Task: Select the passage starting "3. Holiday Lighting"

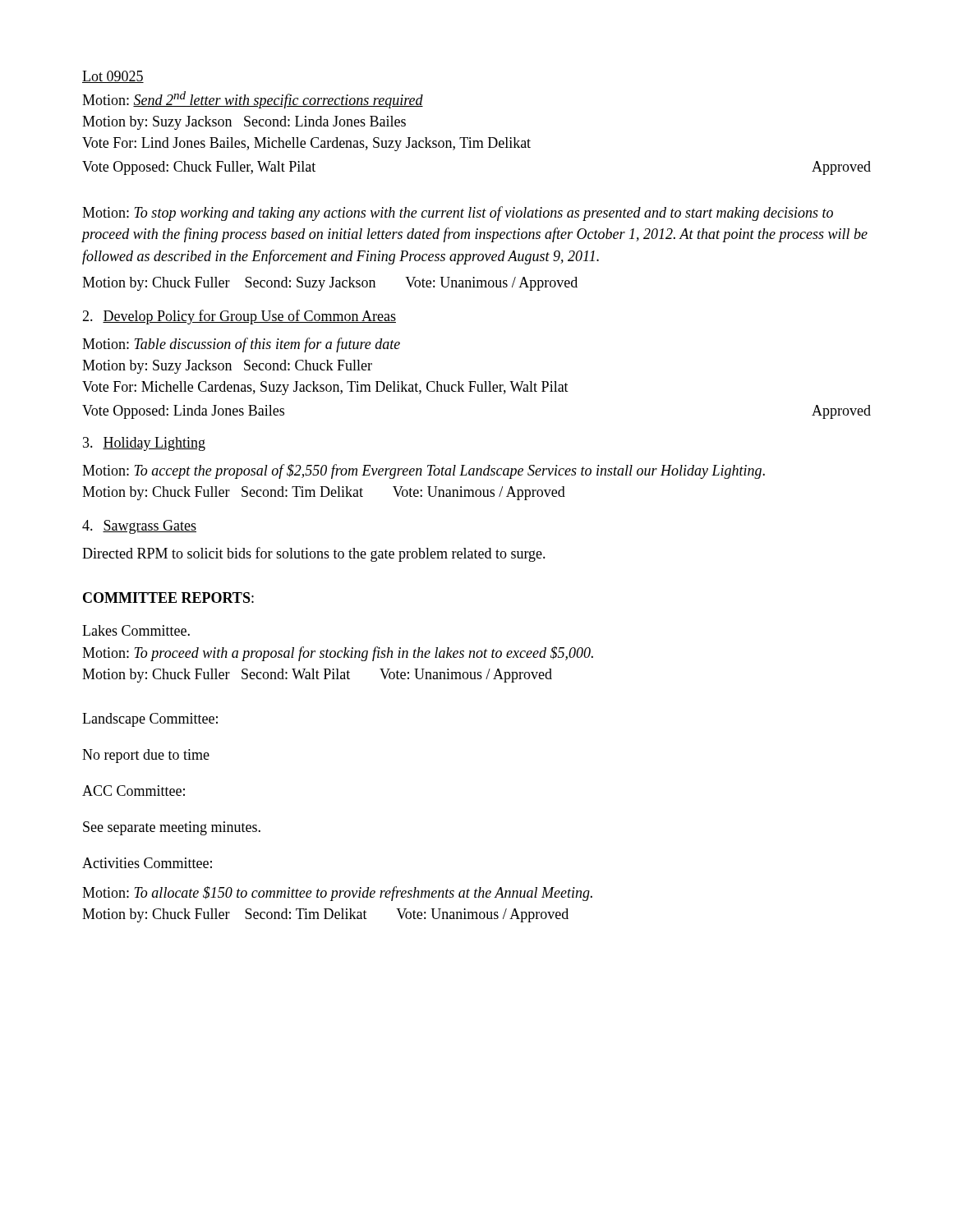Action: pos(144,443)
